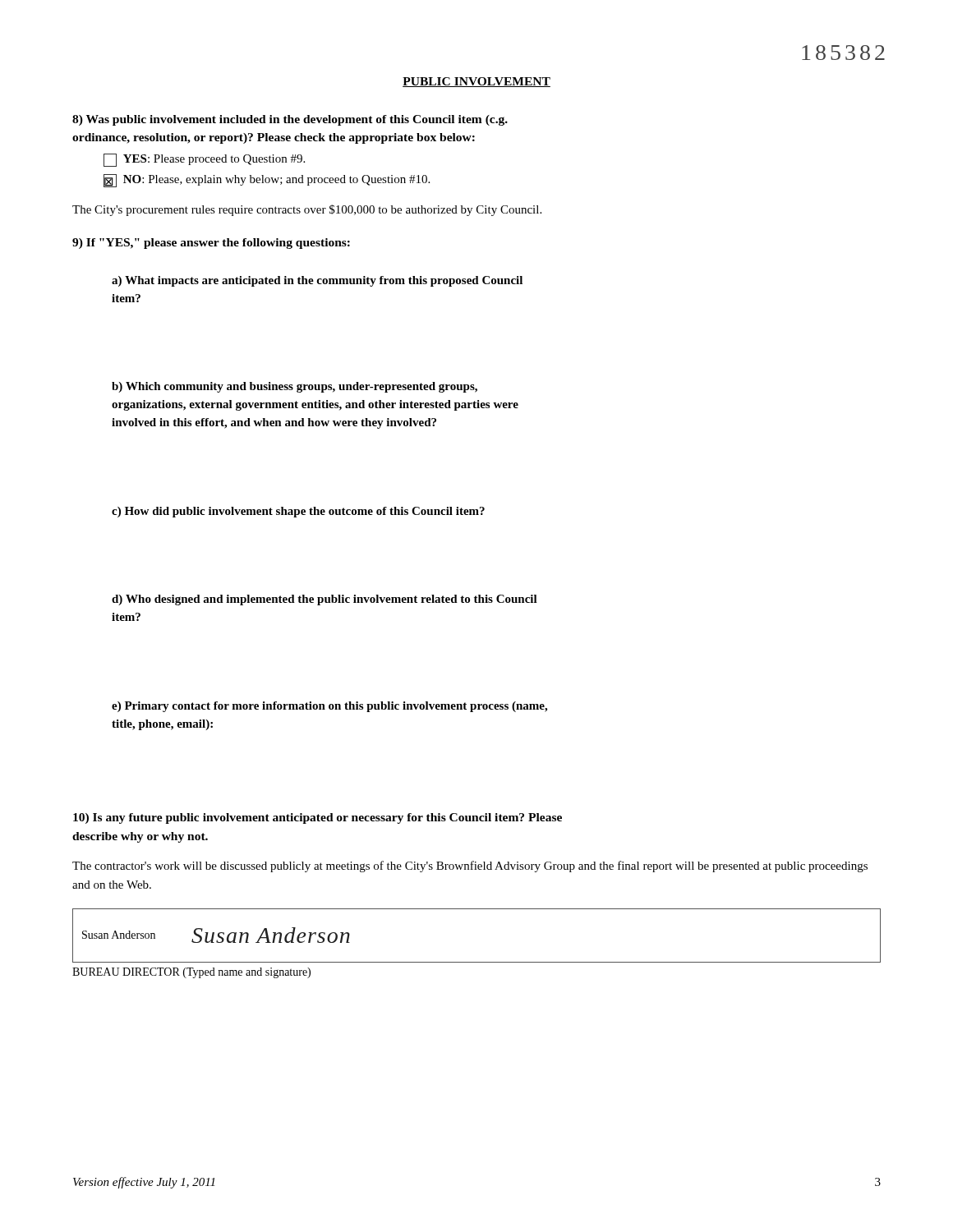Click on the text block that reads "8) Was public"
Viewport: 953px width, 1232px height.
click(x=476, y=149)
